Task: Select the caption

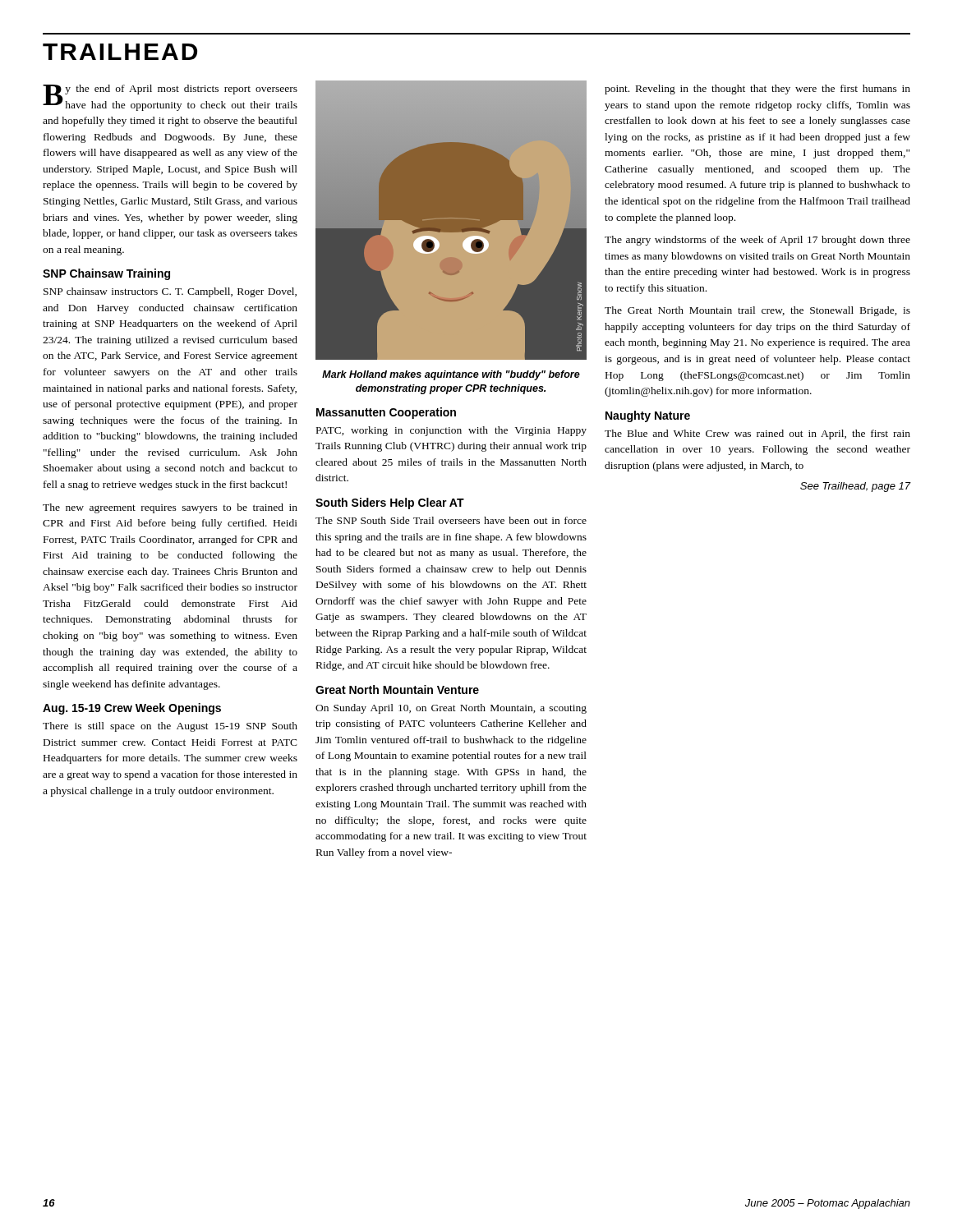Action: [451, 381]
